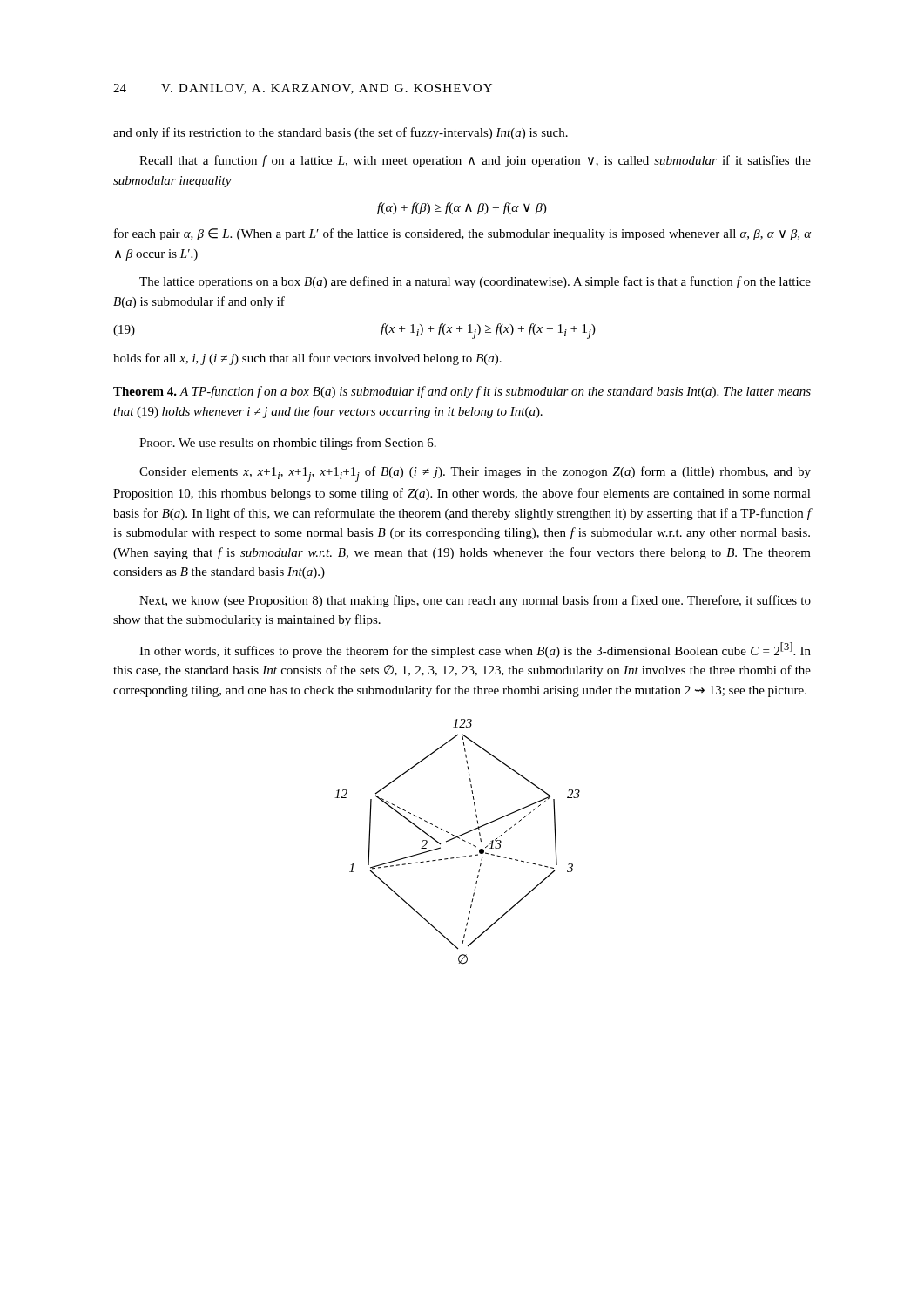Select the passage starting "Consider elements x, x+1i, x+1j, x+1i+1j"

(462, 522)
